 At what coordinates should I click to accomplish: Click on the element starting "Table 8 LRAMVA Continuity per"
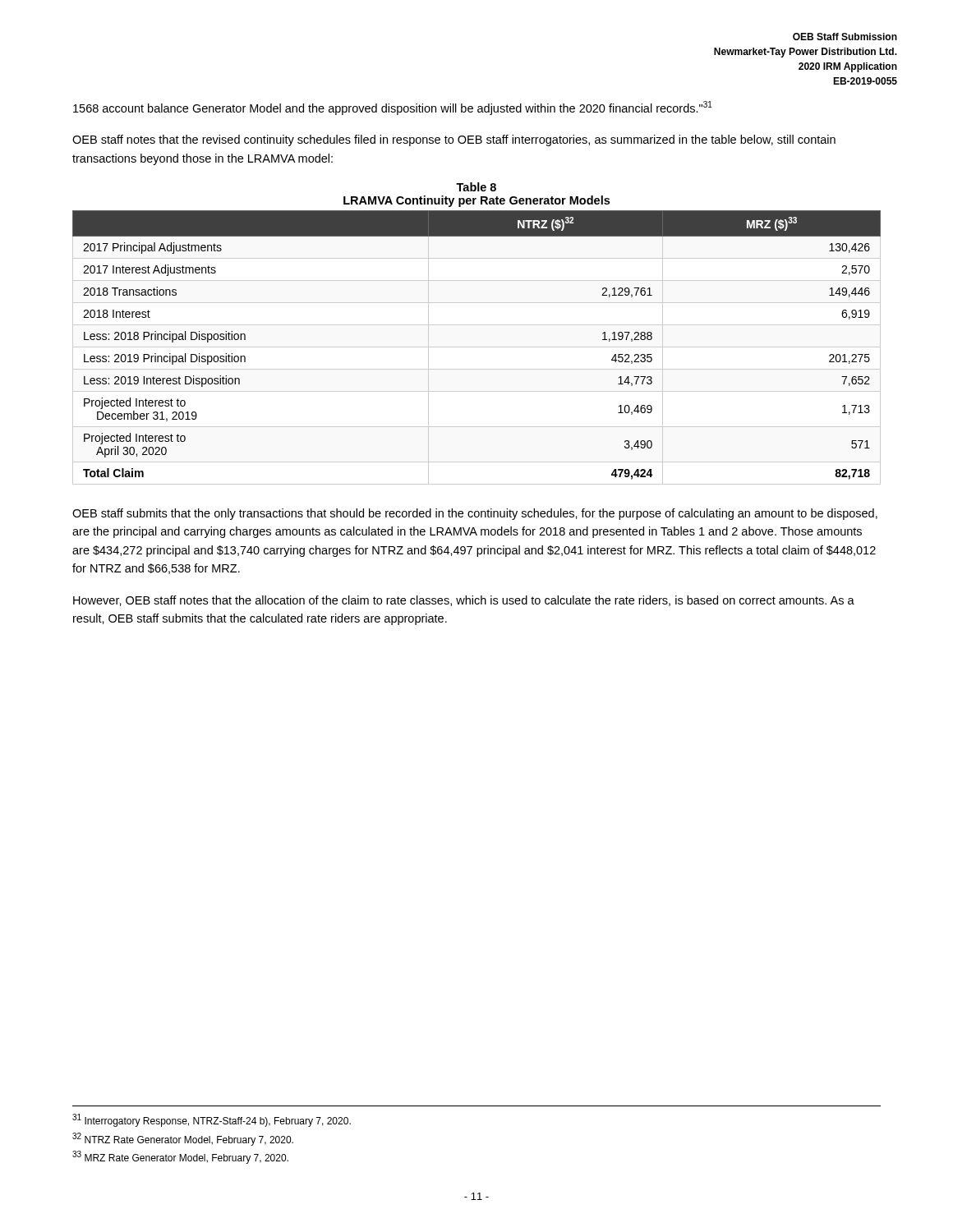tap(476, 194)
